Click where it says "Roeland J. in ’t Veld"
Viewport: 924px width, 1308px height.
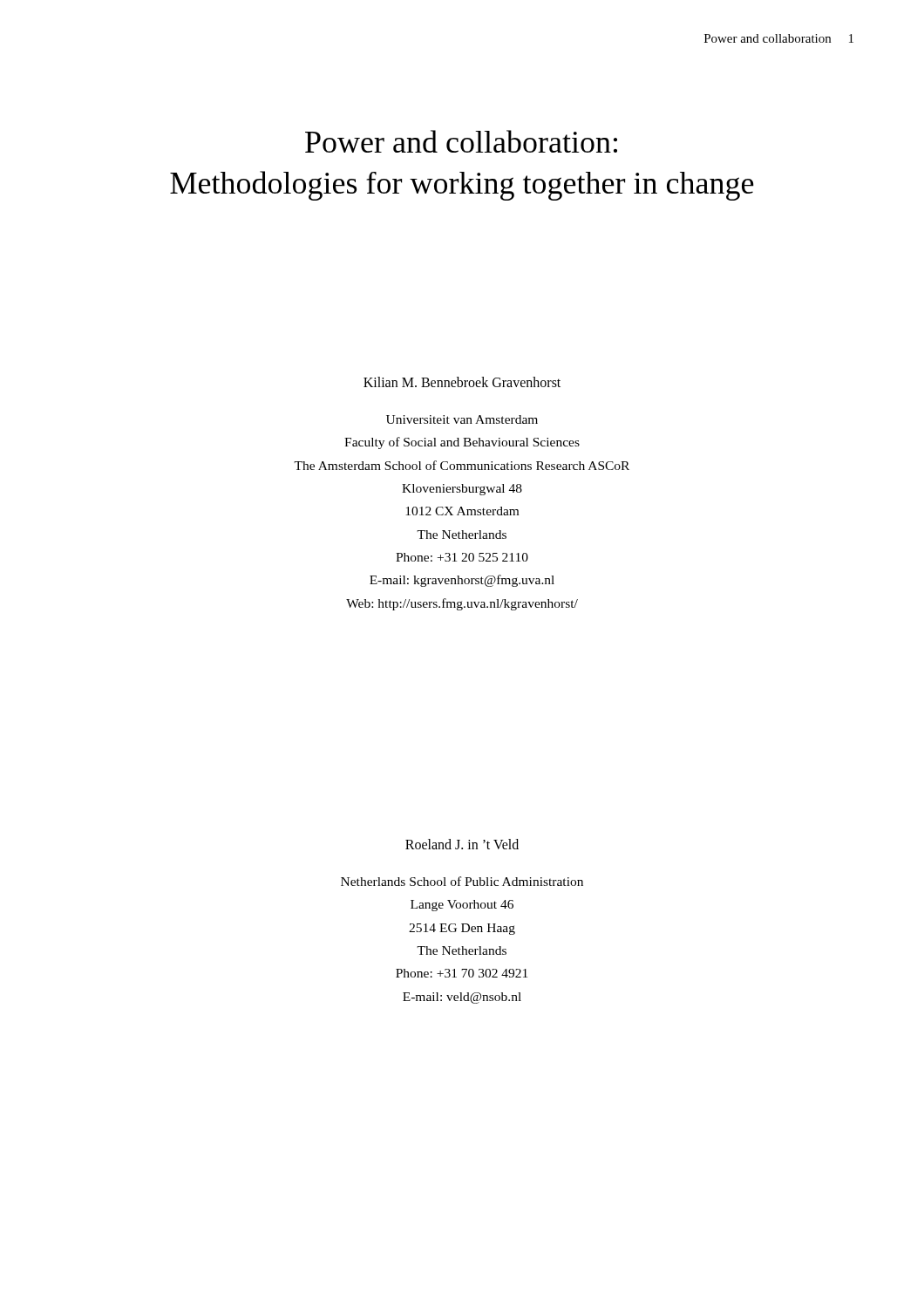click(x=462, y=845)
